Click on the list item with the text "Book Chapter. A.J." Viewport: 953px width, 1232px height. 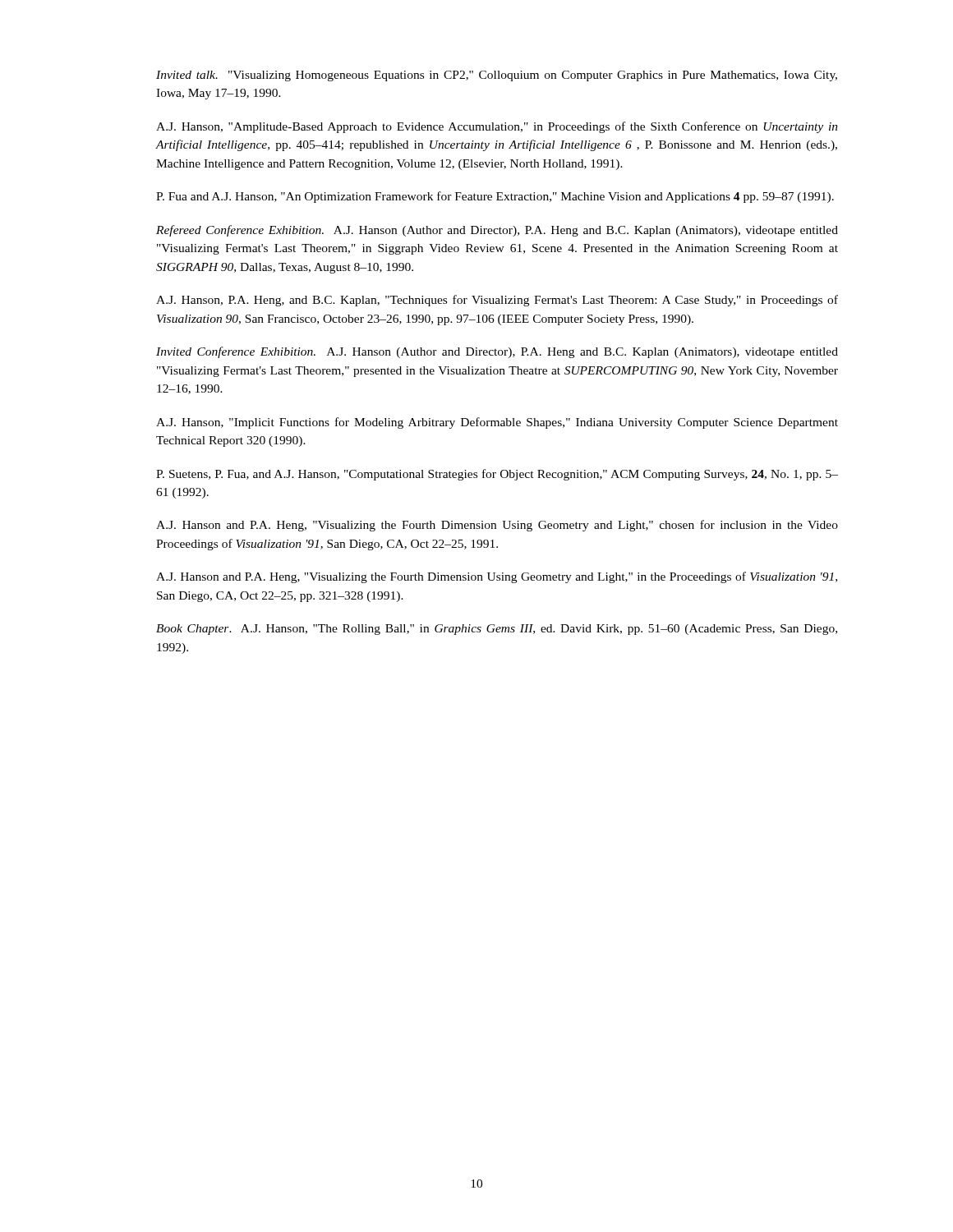497,637
